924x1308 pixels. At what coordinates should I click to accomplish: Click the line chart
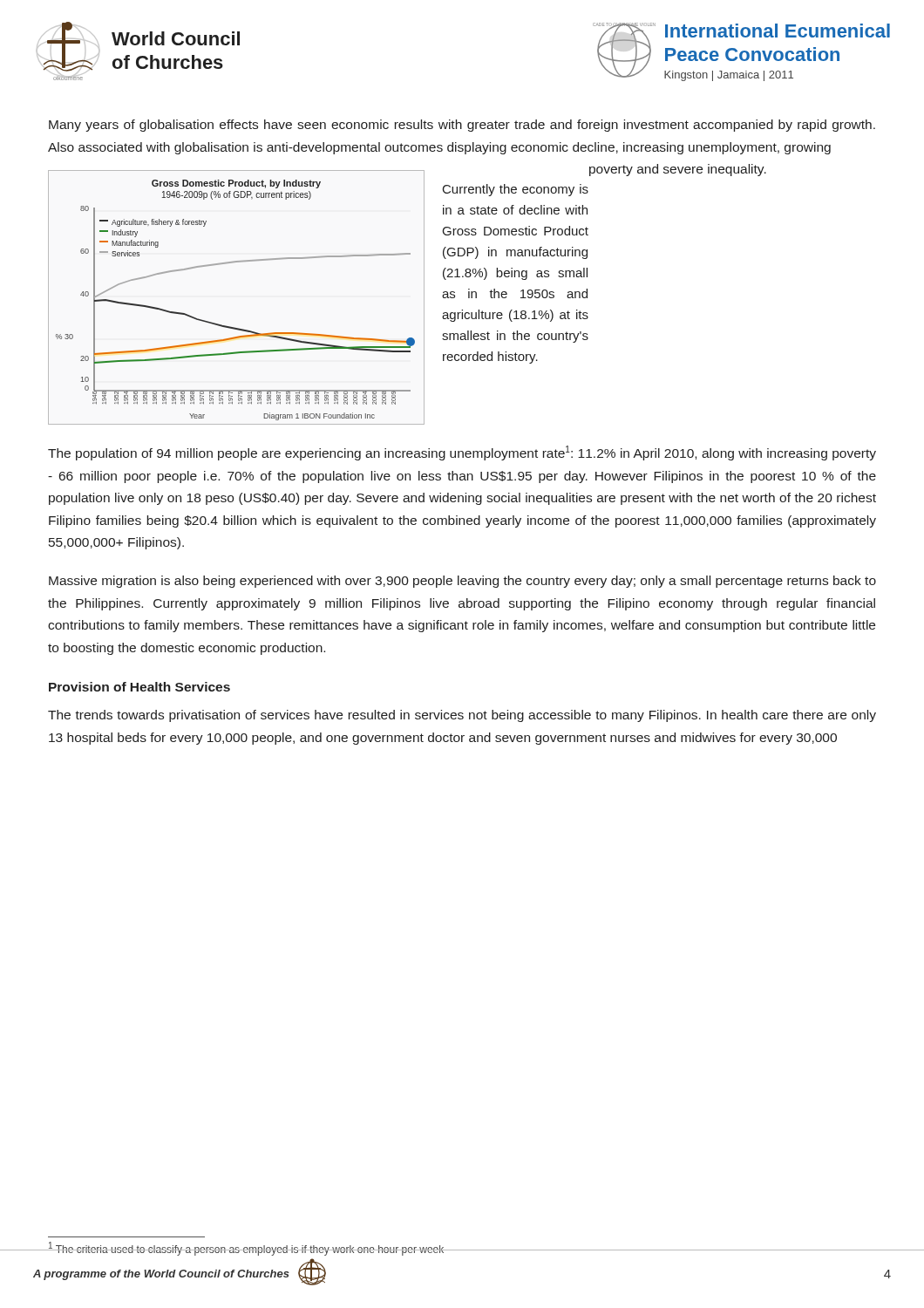[x=235, y=298]
